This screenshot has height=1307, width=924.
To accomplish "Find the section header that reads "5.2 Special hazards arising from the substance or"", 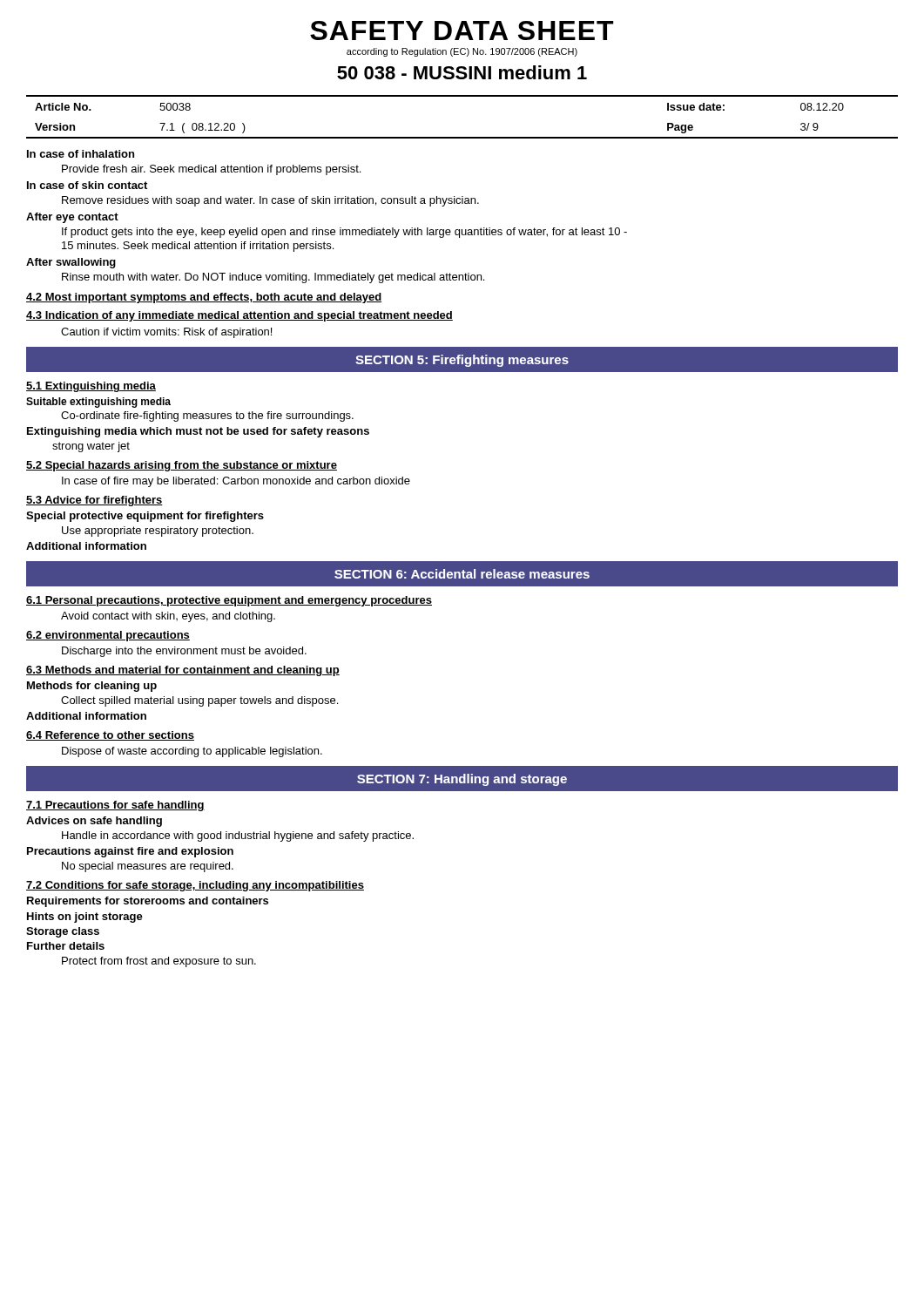I will pos(182,465).
